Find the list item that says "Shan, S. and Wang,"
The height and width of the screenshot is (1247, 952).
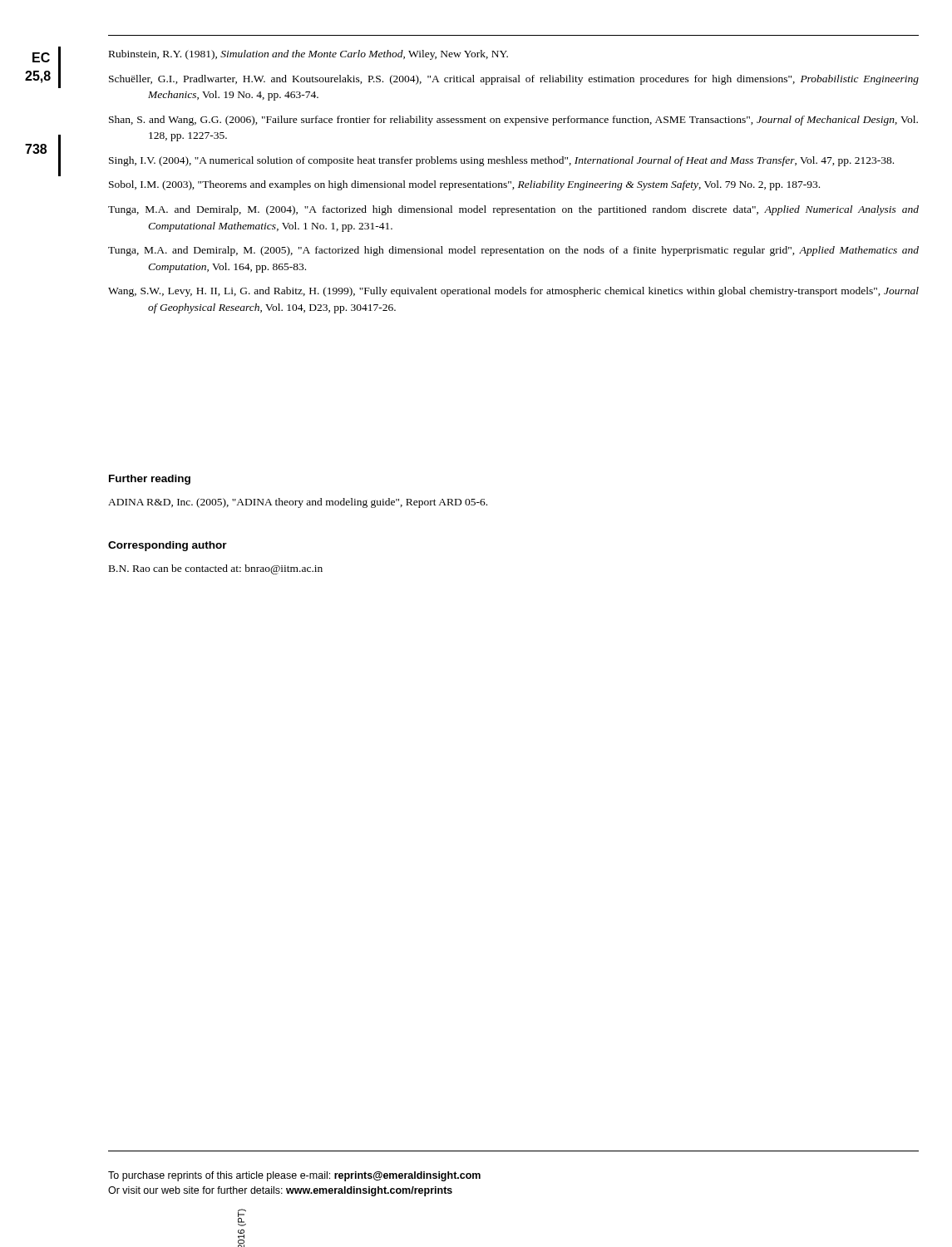click(513, 127)
